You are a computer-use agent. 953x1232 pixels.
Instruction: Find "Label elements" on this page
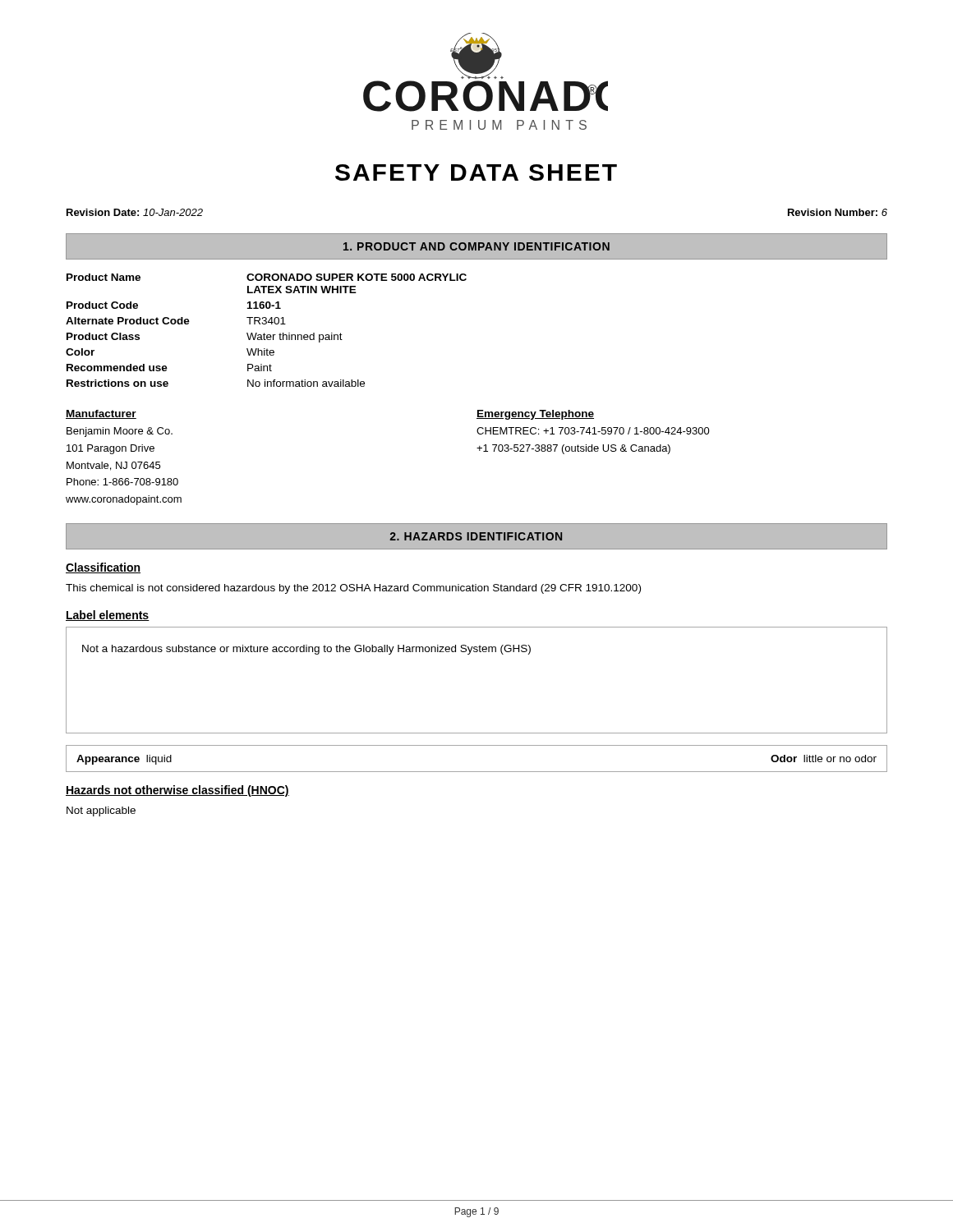click(x=107, y=615)
